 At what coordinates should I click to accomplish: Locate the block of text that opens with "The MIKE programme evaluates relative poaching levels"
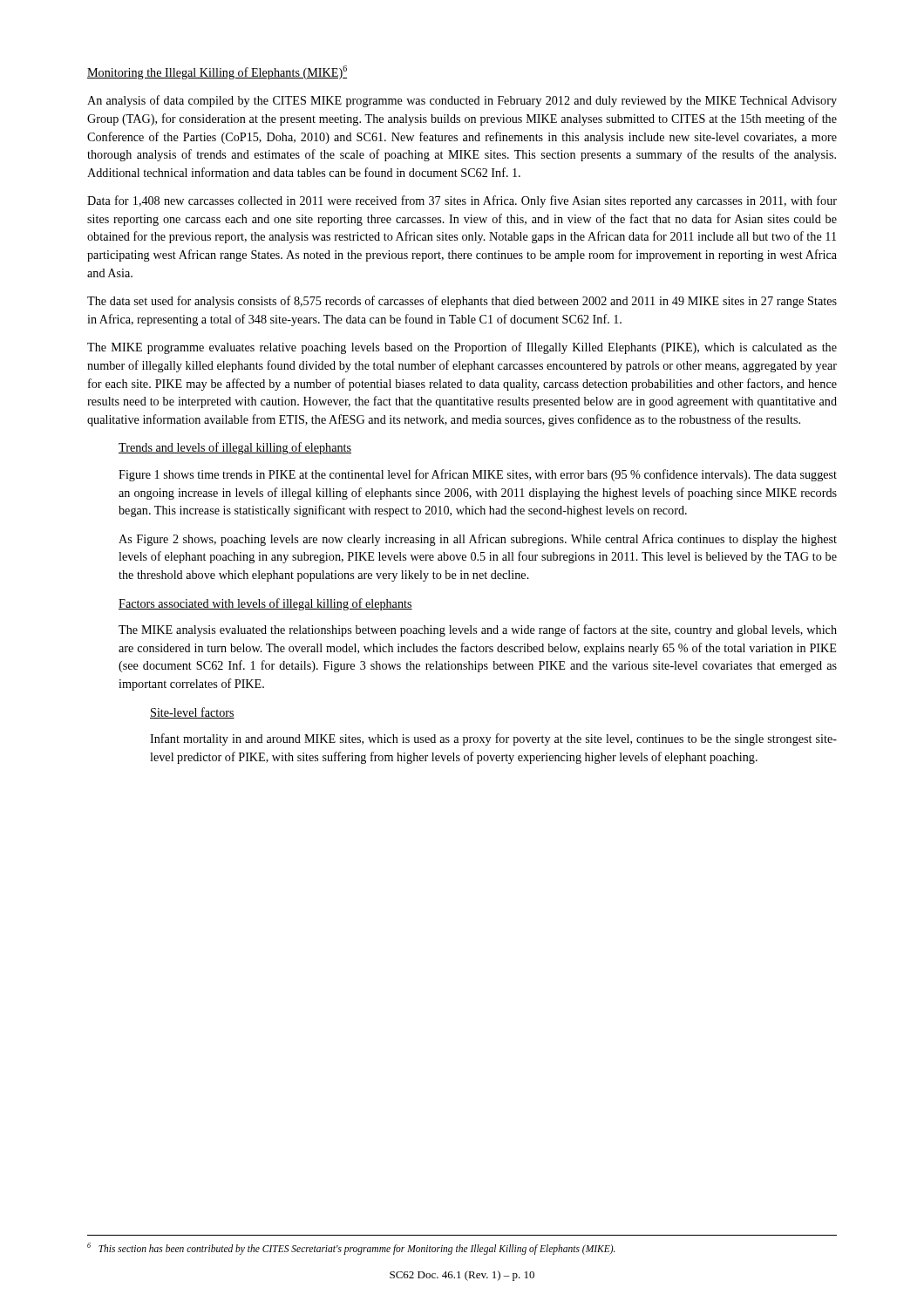click(x=462, y=383)
